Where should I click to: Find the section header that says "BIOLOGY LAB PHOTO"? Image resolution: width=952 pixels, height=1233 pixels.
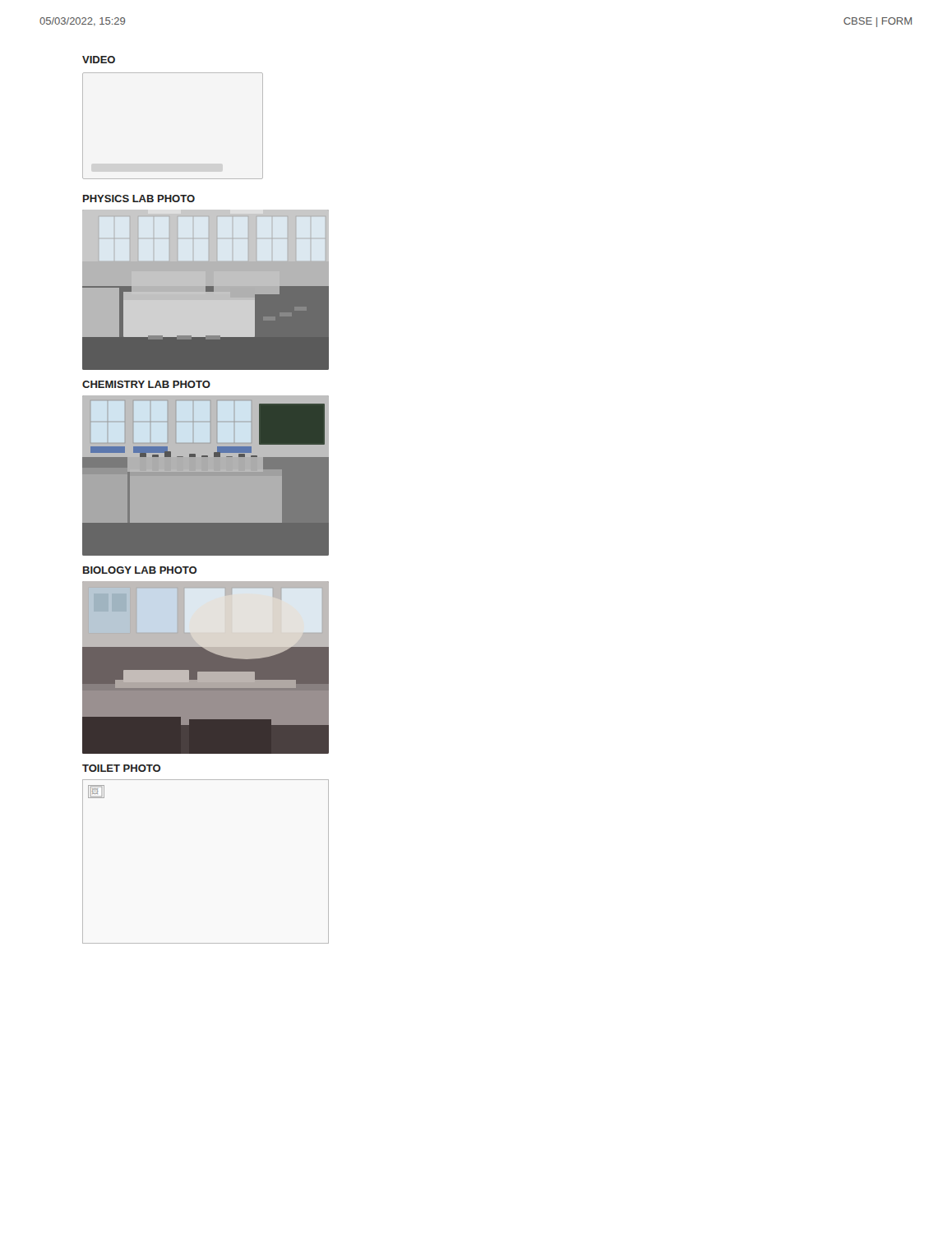click(x=140, y=570)
